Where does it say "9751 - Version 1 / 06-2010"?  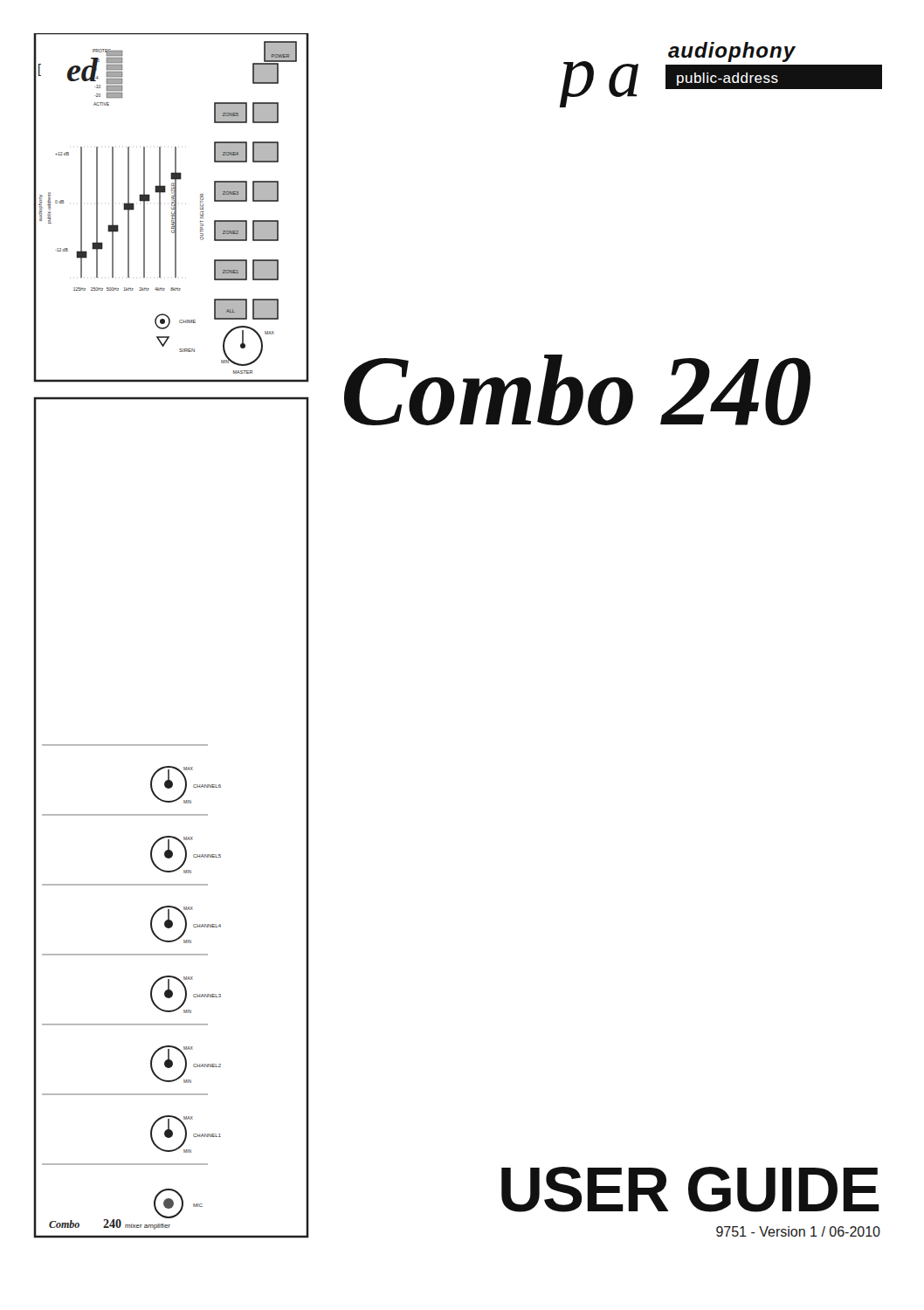tap(798, 1232)
